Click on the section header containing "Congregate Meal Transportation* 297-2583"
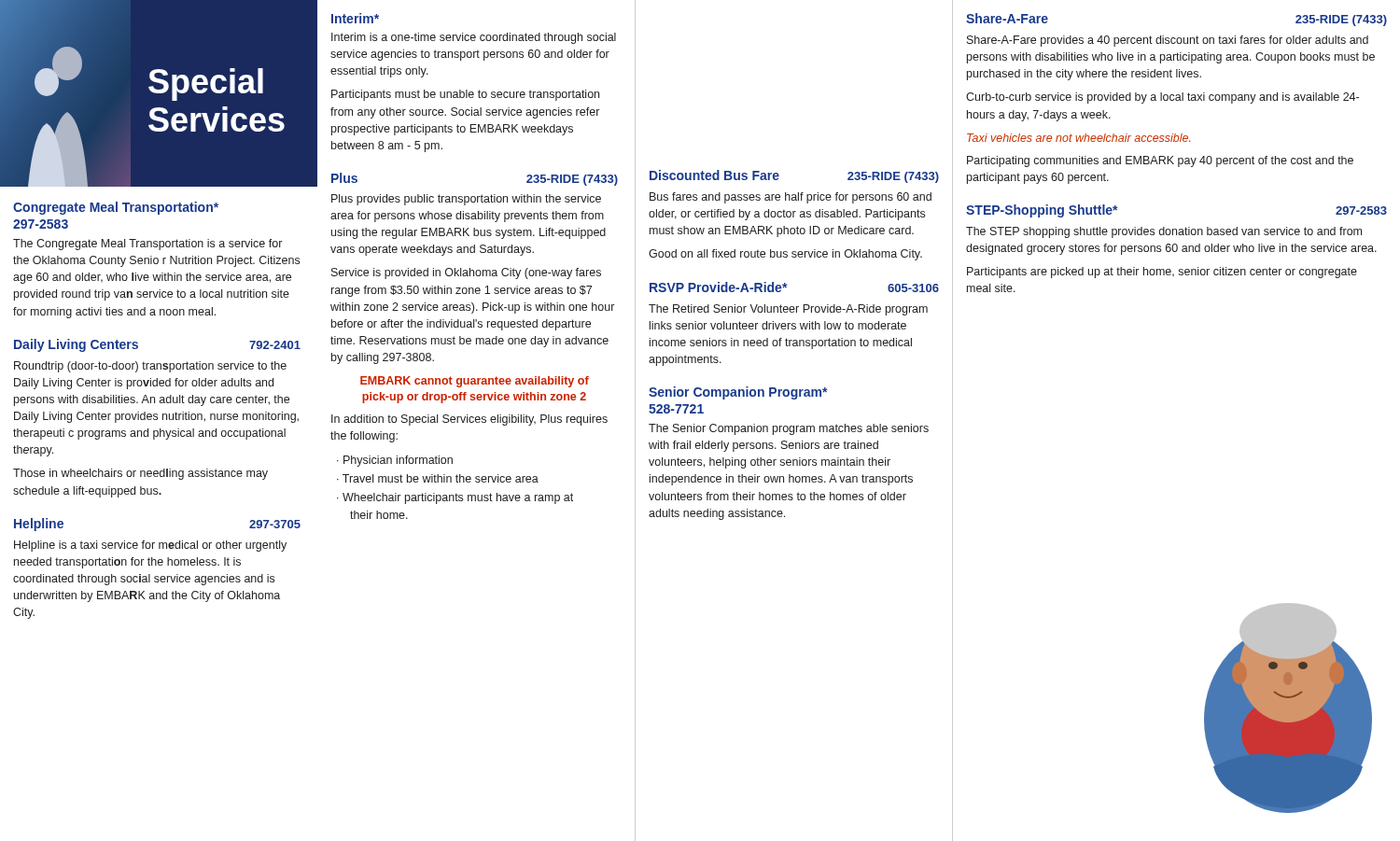The height and width of the screenshot is (841, 1400). (x=157, y=216)
